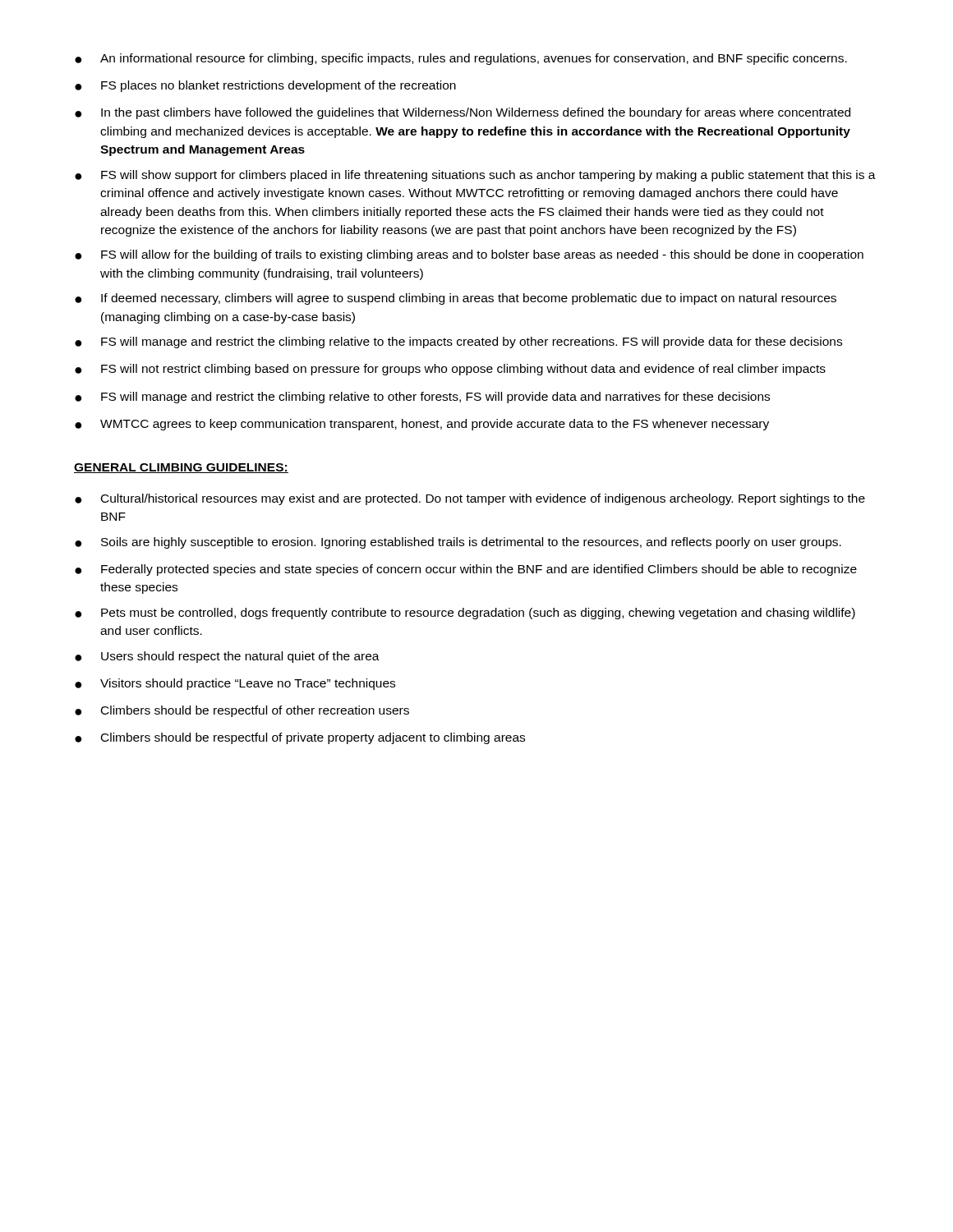953x1232 pixels.
Task: Locate the block starting "● Pets must be controlled, dogs frequently"
Action: (x=476, y=622)
